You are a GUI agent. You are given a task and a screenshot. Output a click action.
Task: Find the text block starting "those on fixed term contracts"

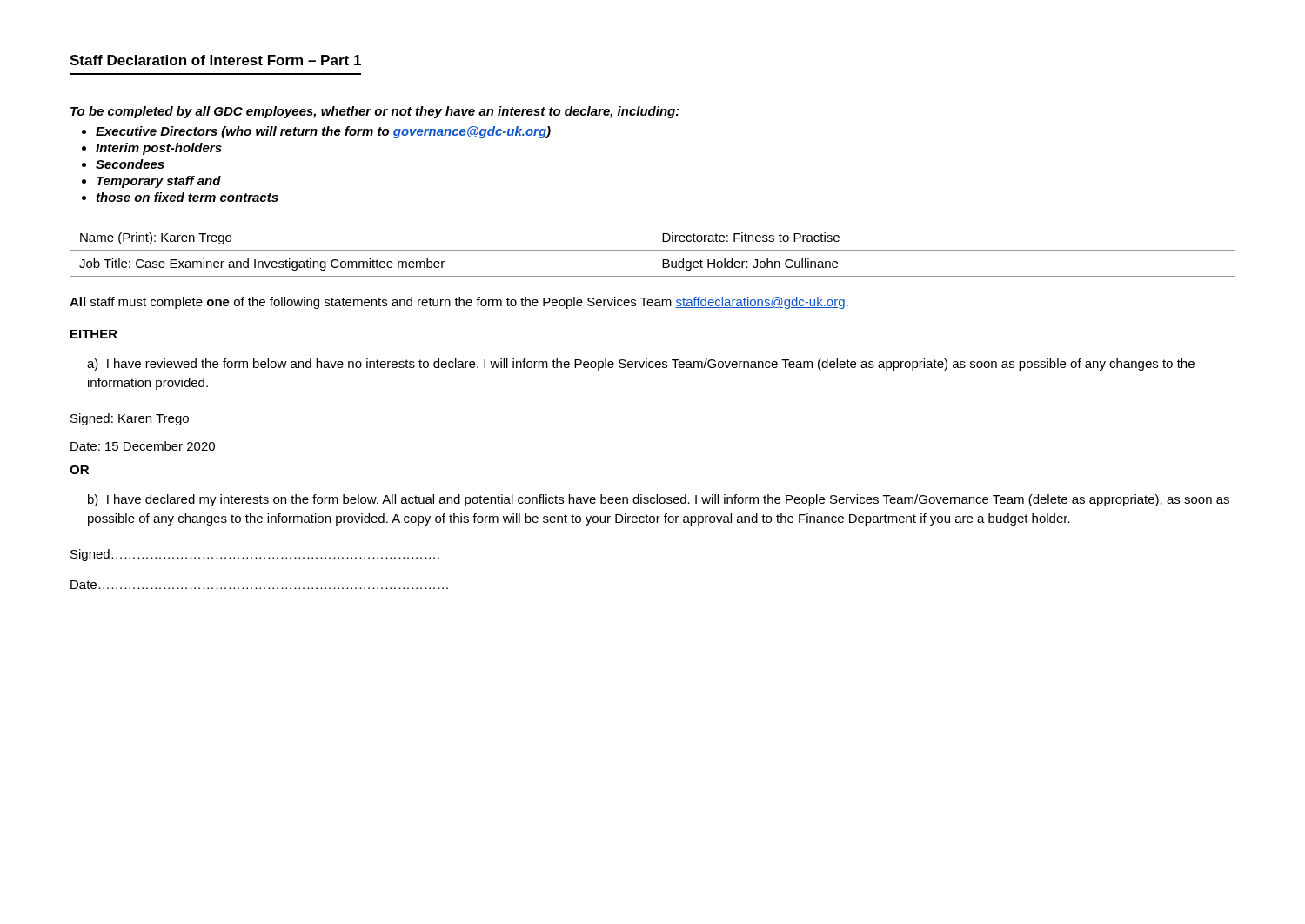[x=187, y=197]
